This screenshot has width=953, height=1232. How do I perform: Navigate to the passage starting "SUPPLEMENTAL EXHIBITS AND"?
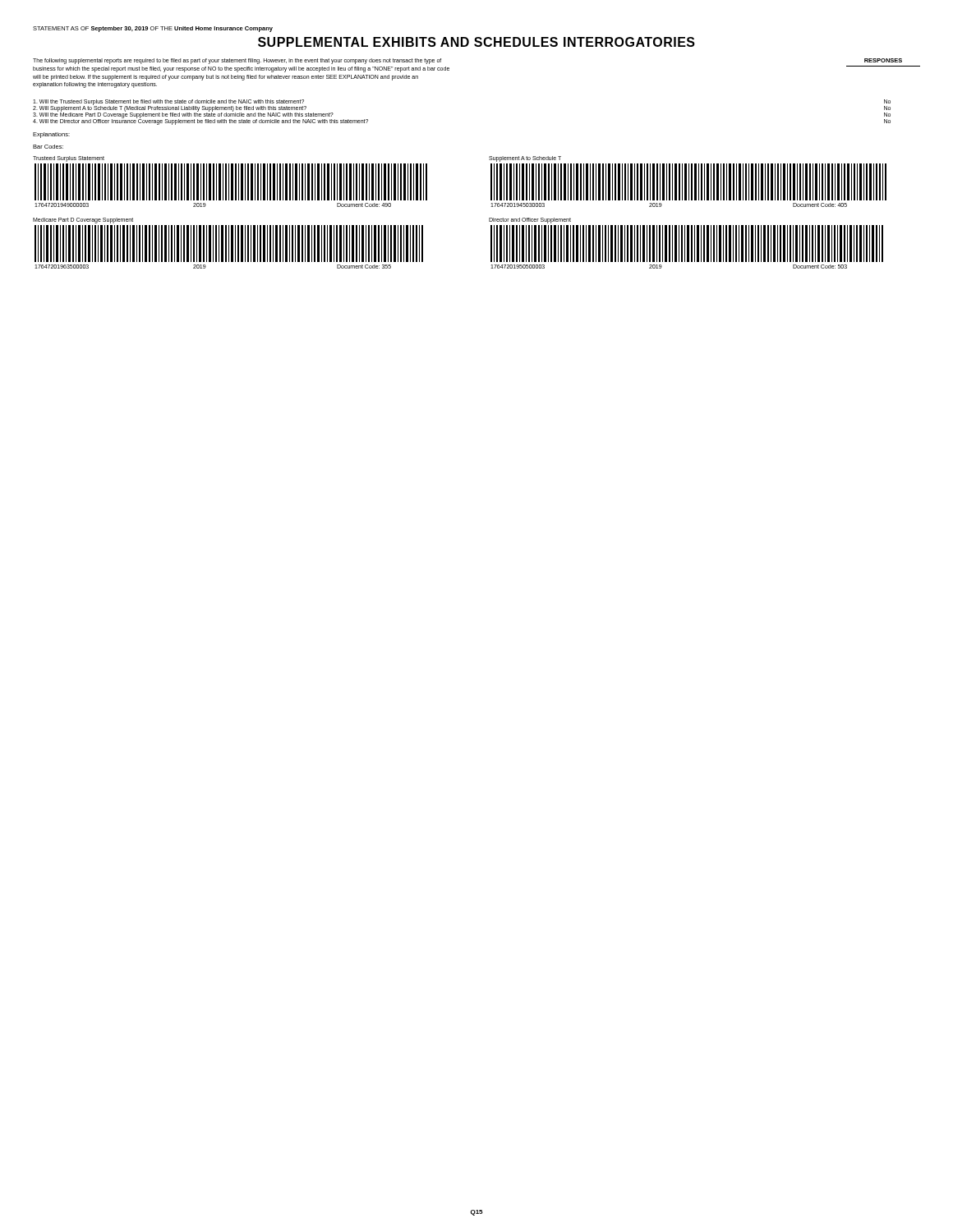[476, 42]
